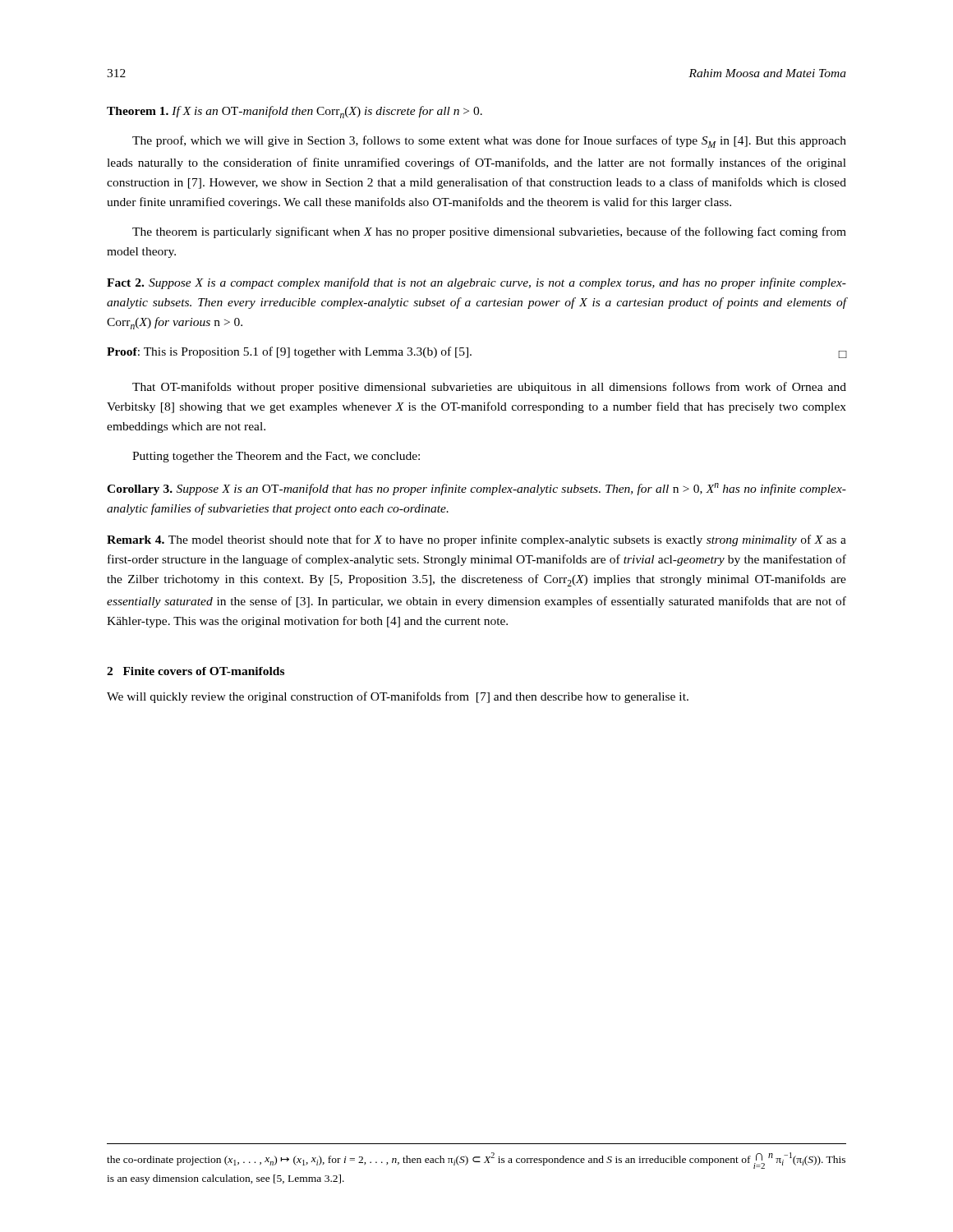Locate the section header that reads "2 Finite covers of OT-manifolds"
The height and width of the screenshot is (1232, 953).
[196, 671]
